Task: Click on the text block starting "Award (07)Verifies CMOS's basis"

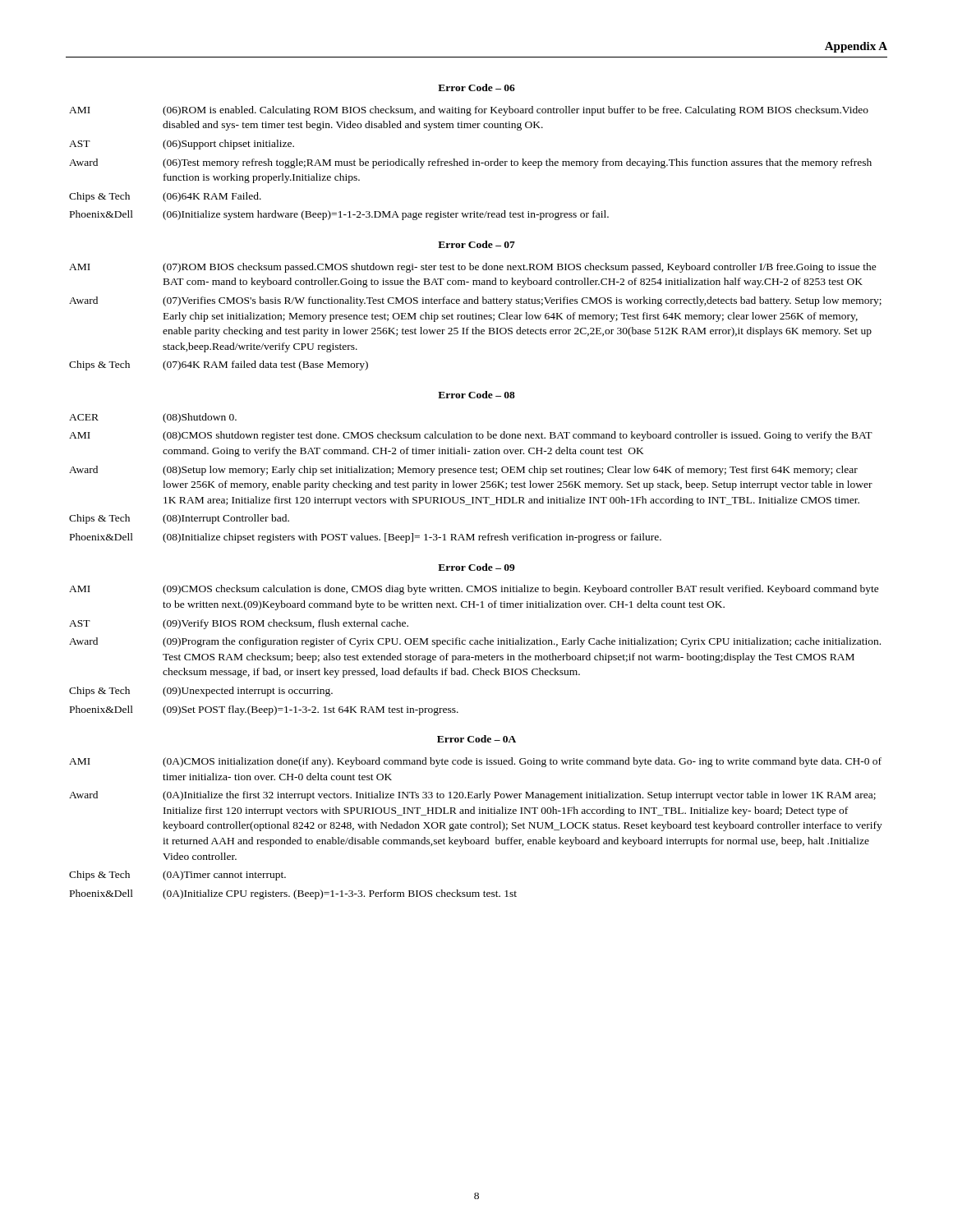Action: [476, 324]
